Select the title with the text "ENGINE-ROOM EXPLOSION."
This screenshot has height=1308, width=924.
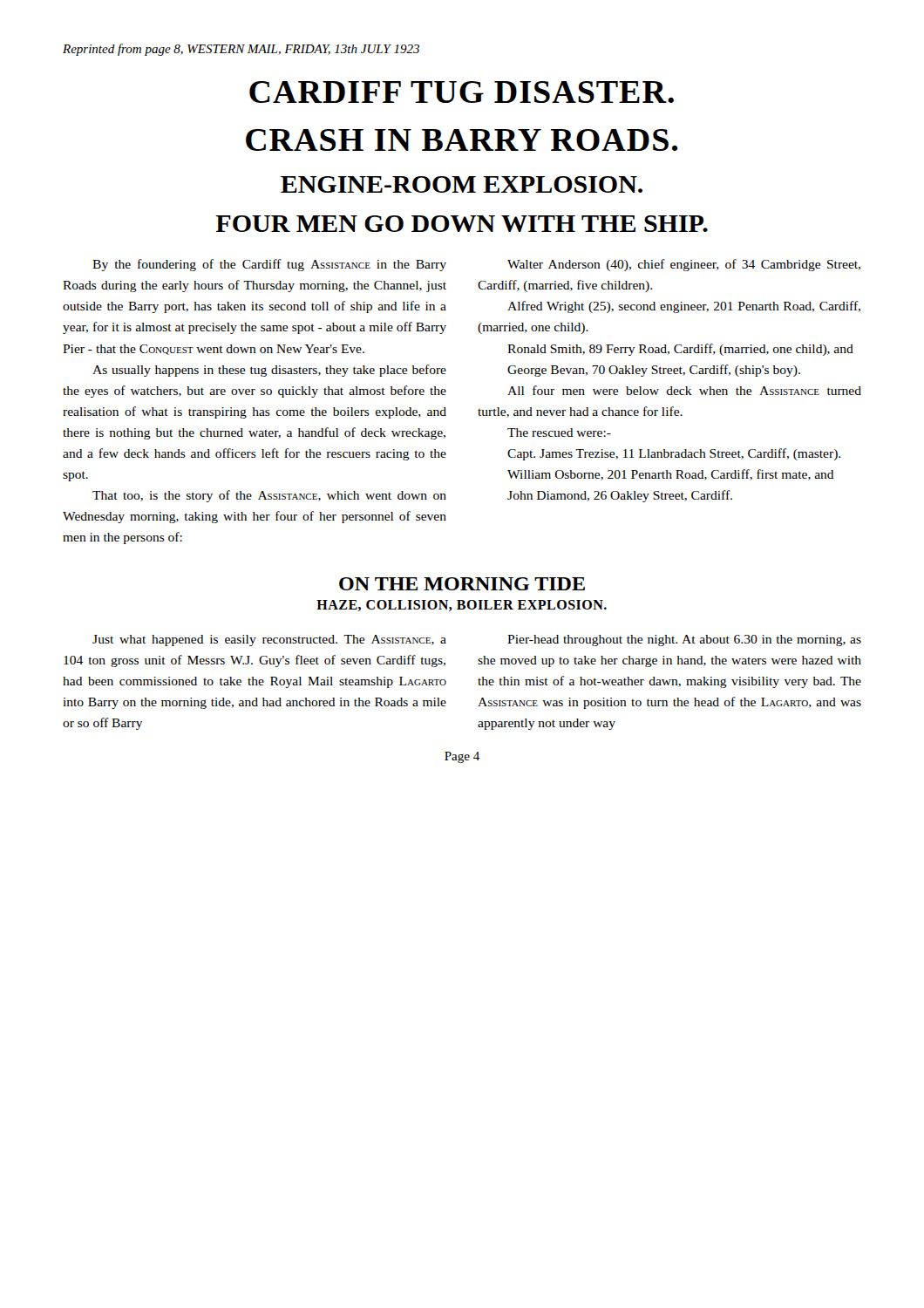point(462,183)
